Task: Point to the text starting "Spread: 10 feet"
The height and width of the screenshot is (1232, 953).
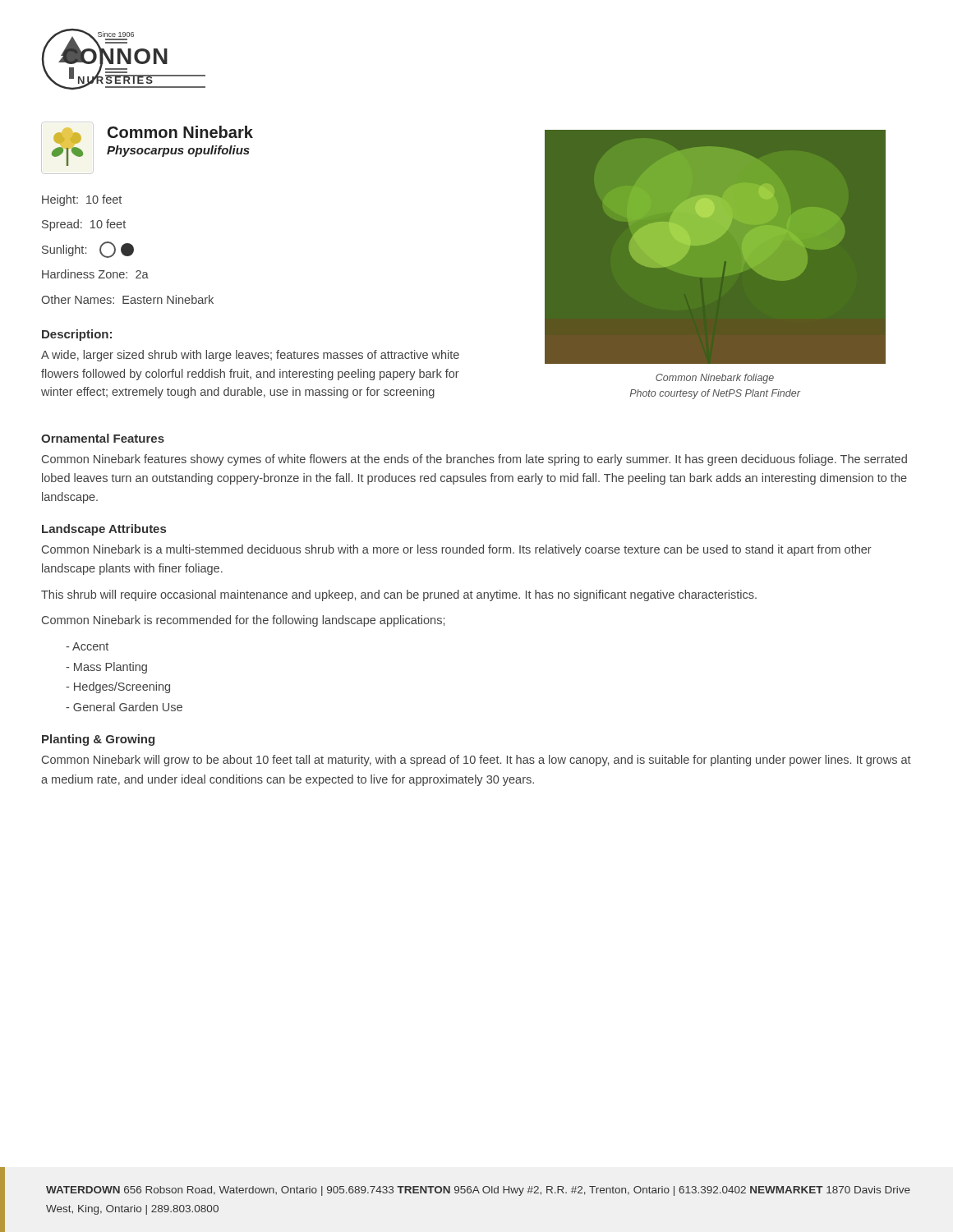Action: tap(83, 225)
